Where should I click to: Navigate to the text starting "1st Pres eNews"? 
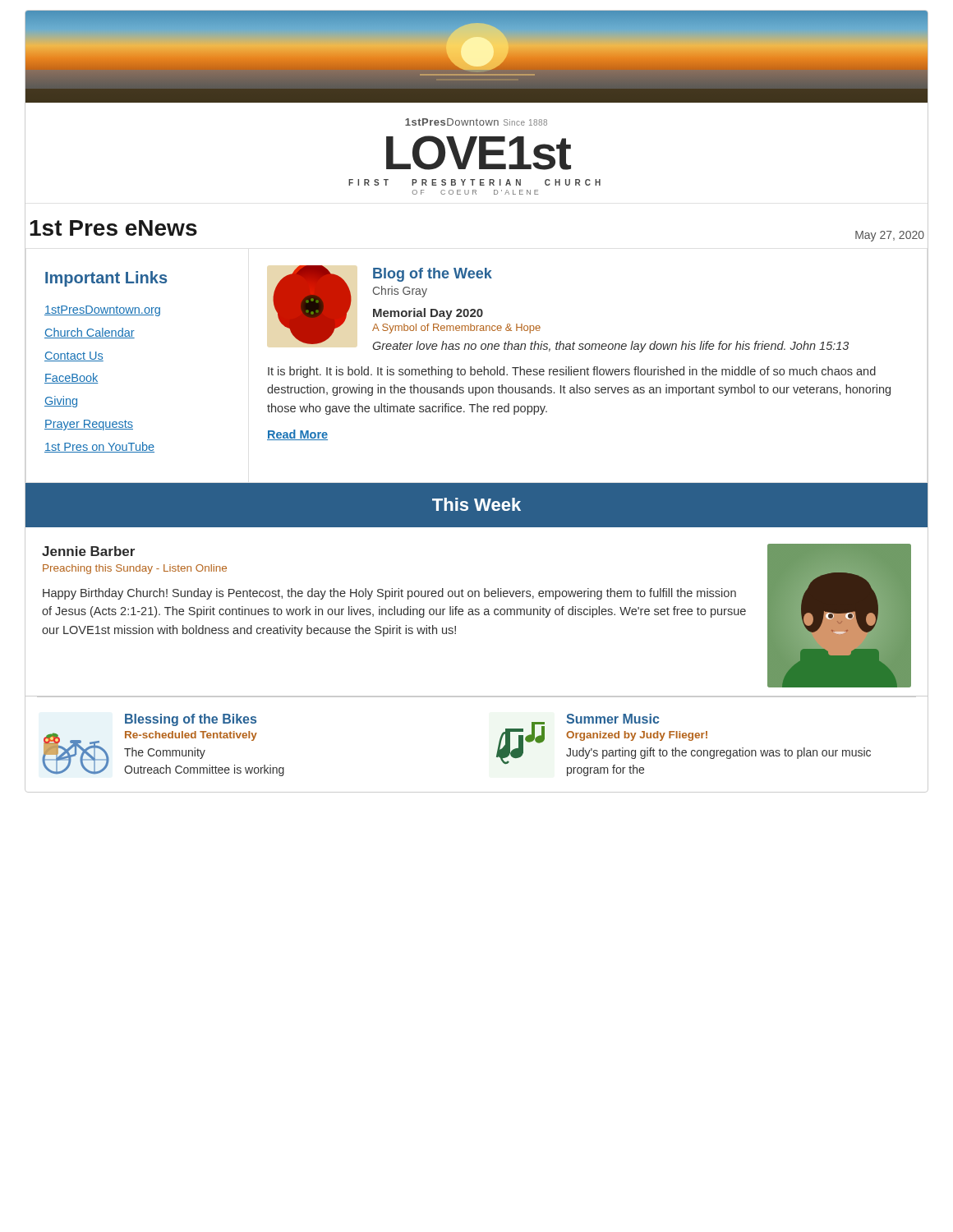pos(113,228)
